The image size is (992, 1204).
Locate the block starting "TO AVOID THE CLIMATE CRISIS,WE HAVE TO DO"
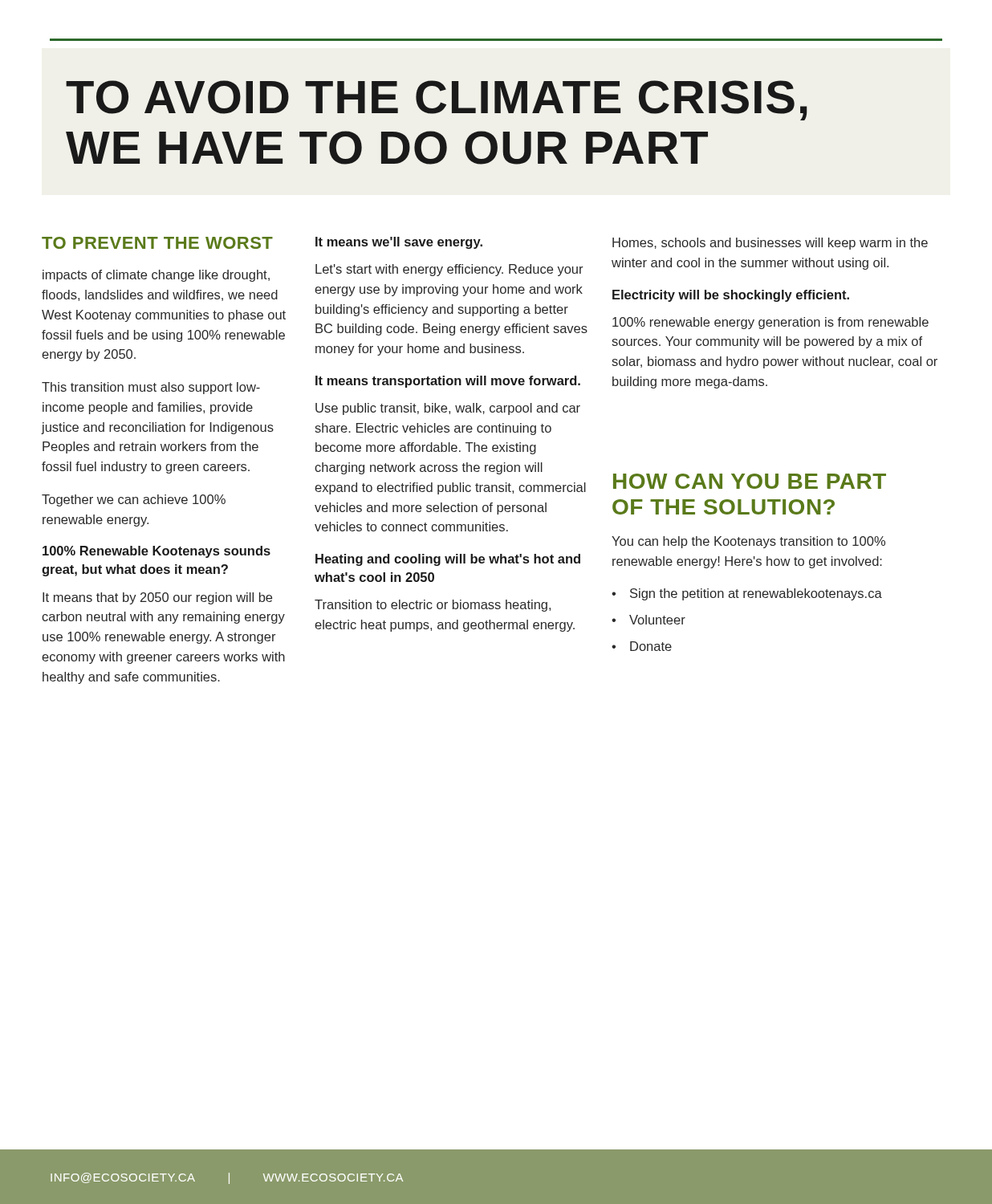pos(496,122)
